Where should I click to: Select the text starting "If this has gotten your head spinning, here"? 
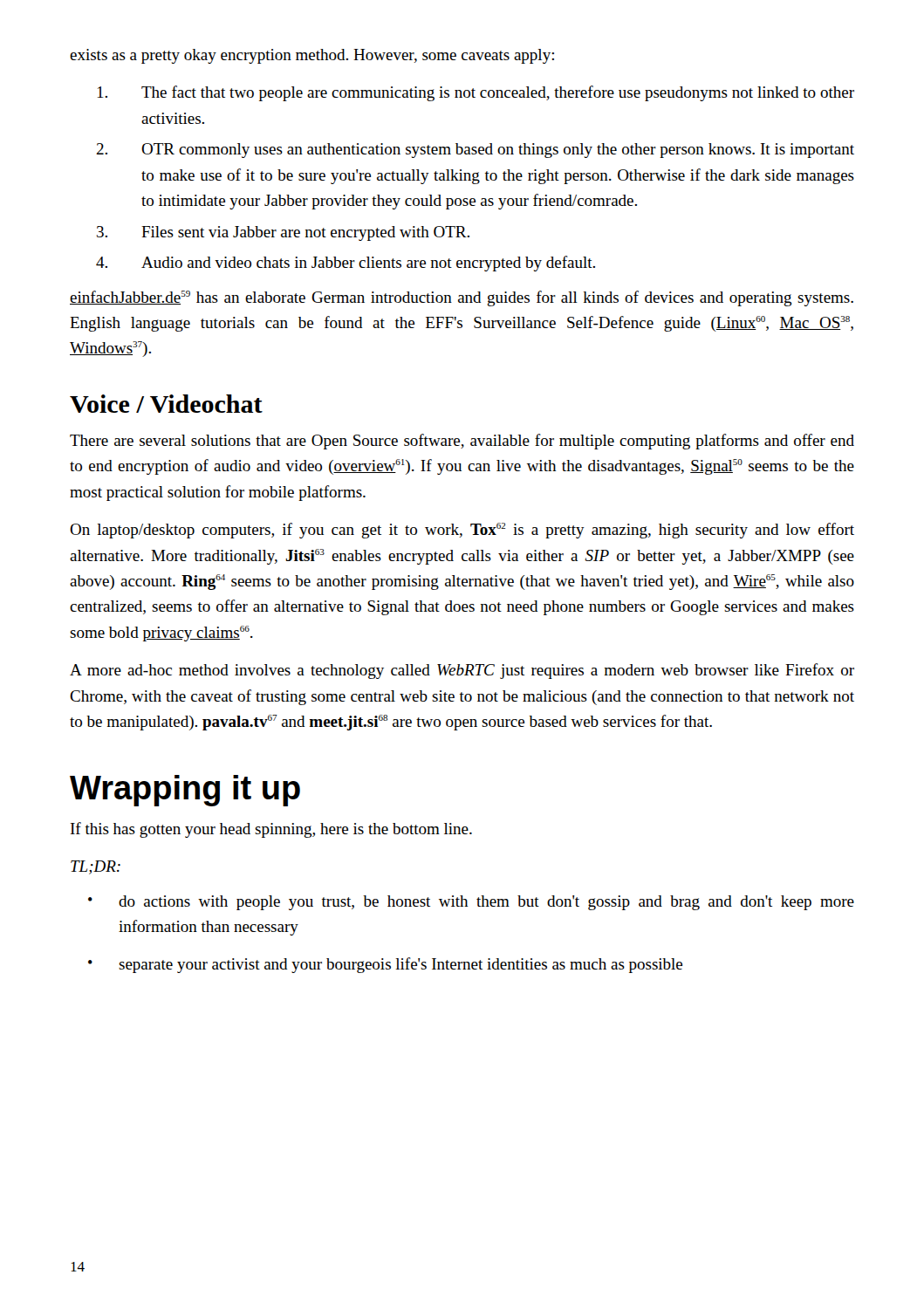click(x=271, y=828)
